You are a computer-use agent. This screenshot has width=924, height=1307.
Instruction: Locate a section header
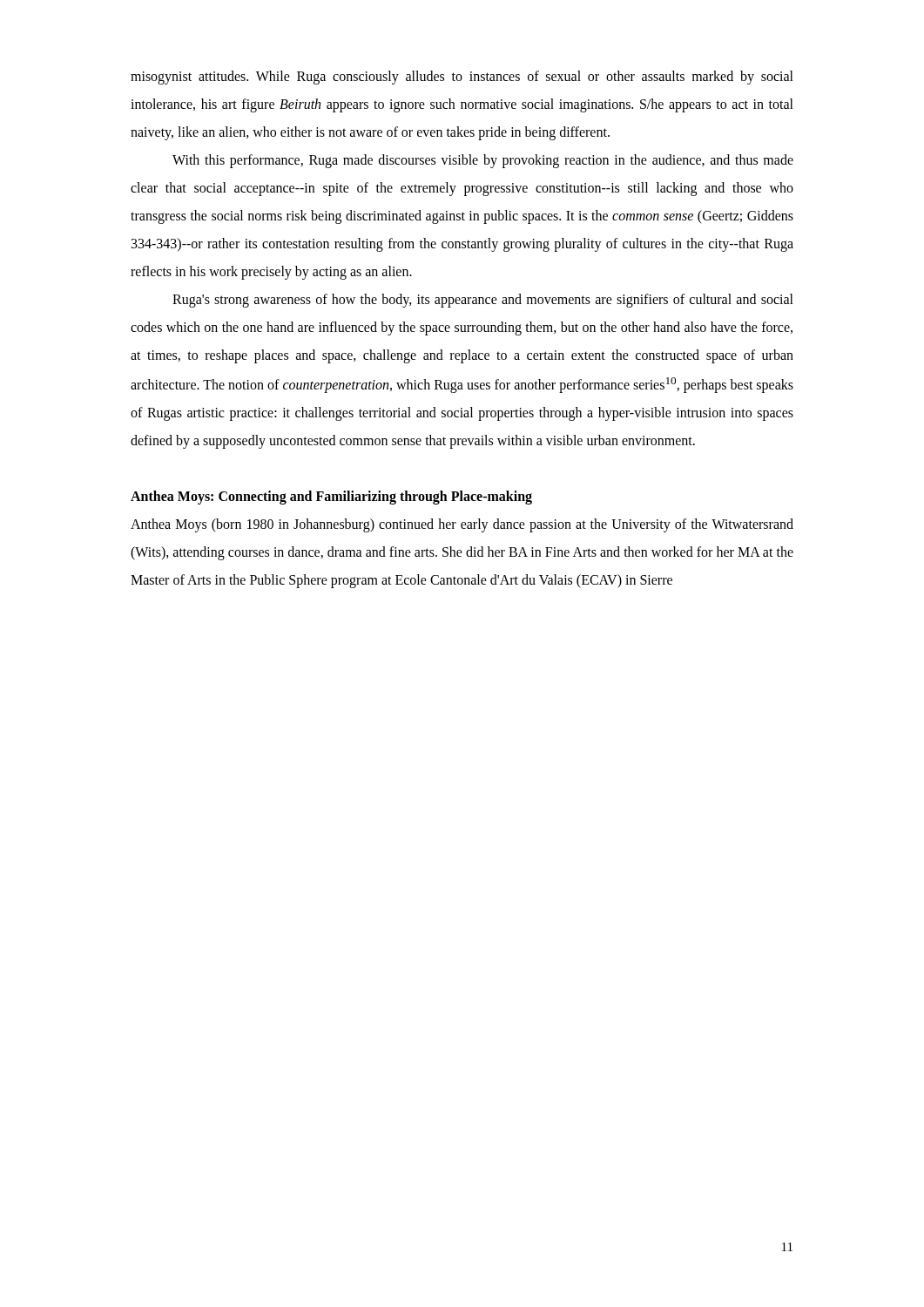click(x=331, y=497)
